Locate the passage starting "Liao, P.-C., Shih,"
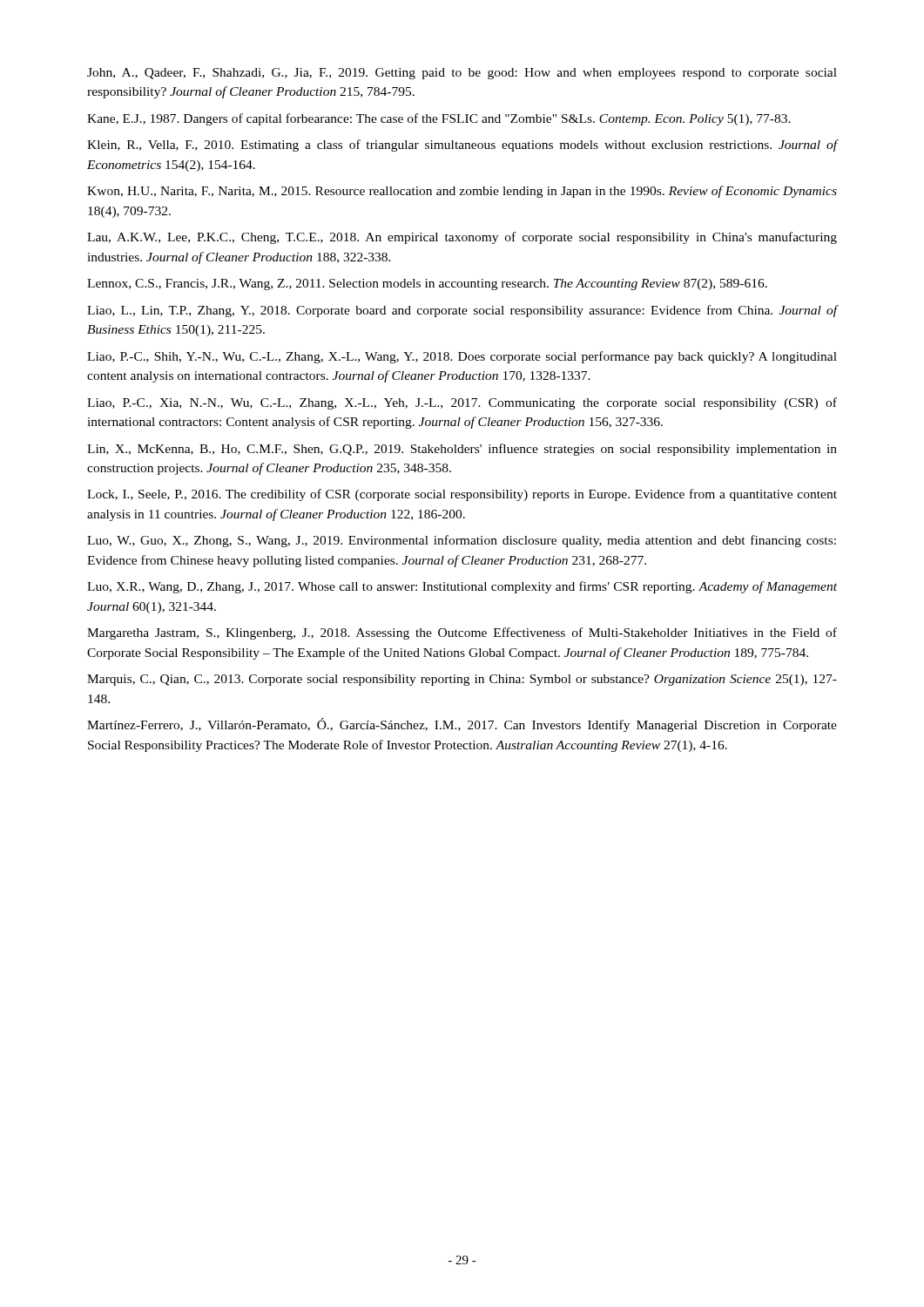Image resolution: width=924 pixels, height=1307 pixels. point(462,365)
